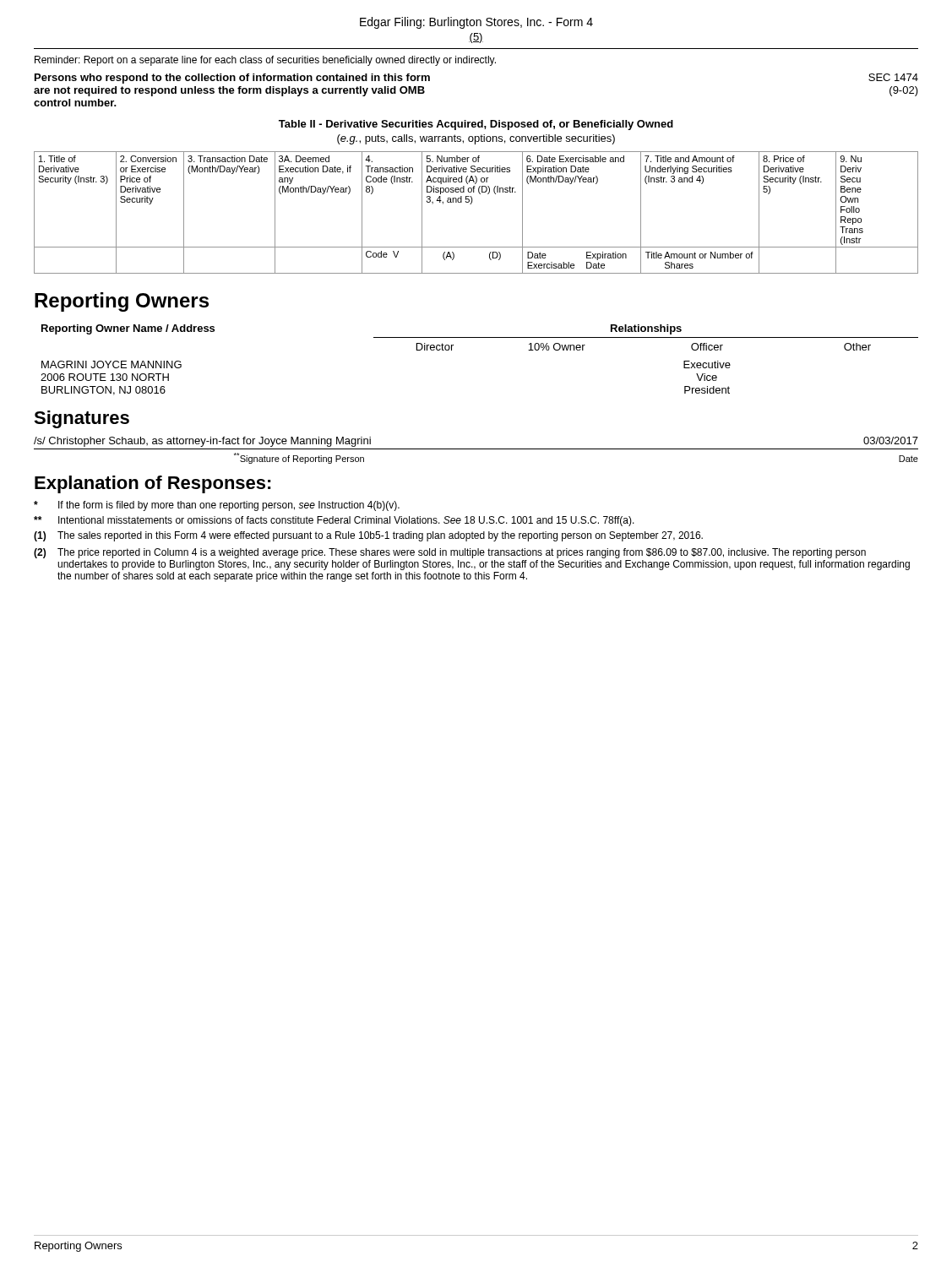Where is the passage that starts "/s/ Christopher Schaub, as attorney-in-fact"?
The image size is (952, 1267).
pyautogui.click(x=203, y=441)
